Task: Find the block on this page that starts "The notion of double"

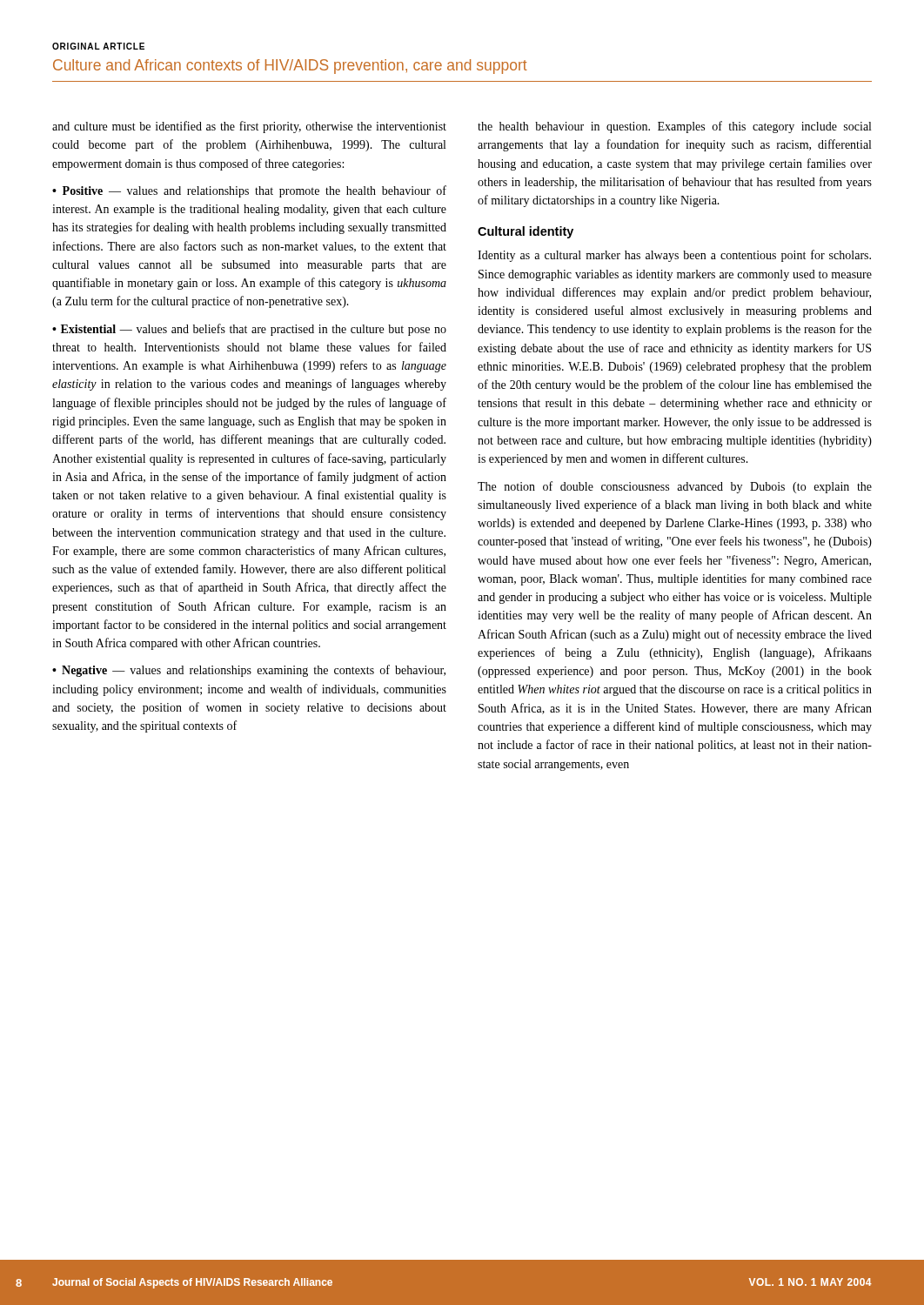Action: pos(675,625)
